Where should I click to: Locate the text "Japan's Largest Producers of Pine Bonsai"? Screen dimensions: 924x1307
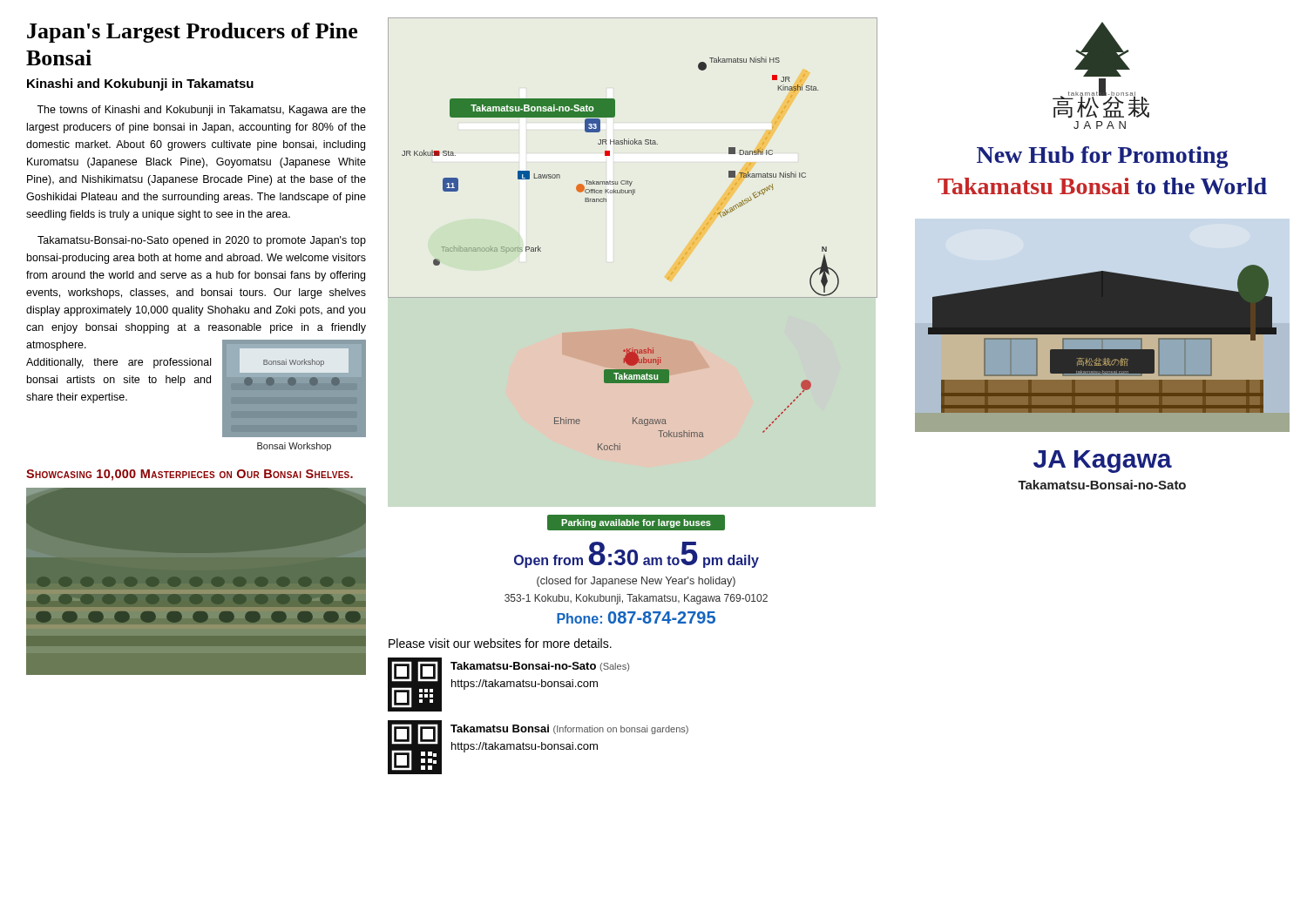click(x=192, y=44)
